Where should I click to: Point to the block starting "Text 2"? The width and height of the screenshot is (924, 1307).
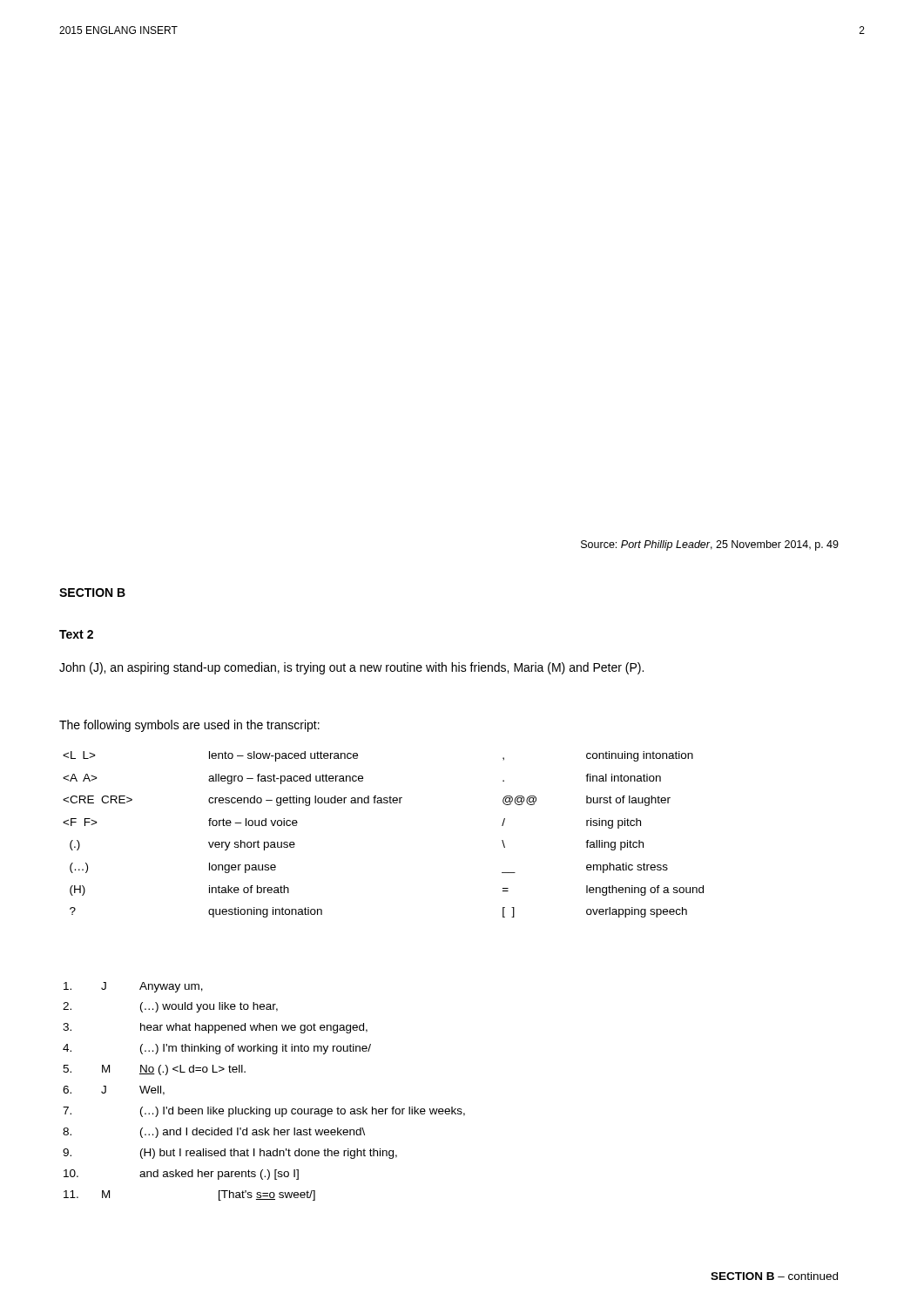click(x=76, y=634)
